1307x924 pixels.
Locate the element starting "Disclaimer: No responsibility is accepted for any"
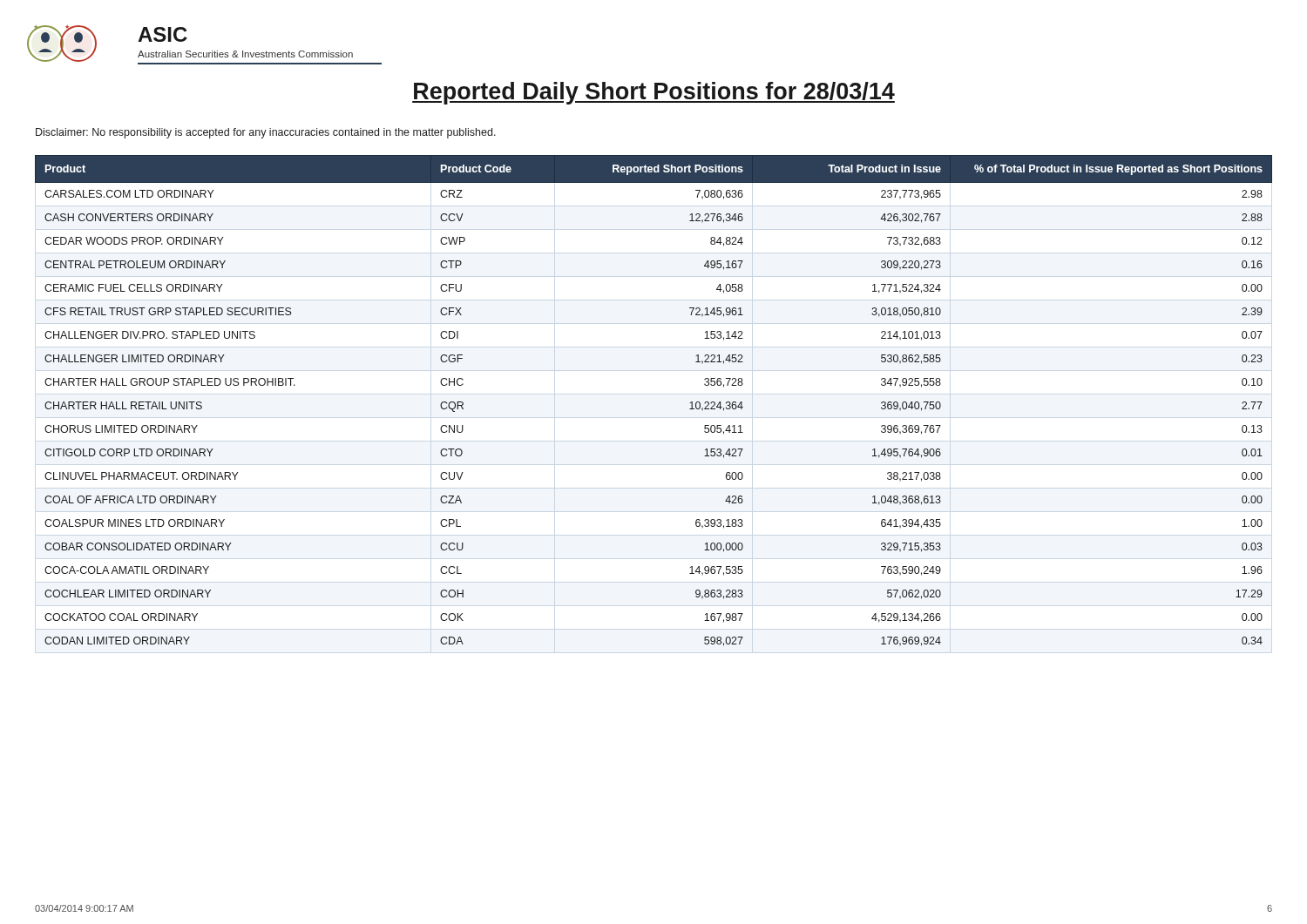point(266,132)
